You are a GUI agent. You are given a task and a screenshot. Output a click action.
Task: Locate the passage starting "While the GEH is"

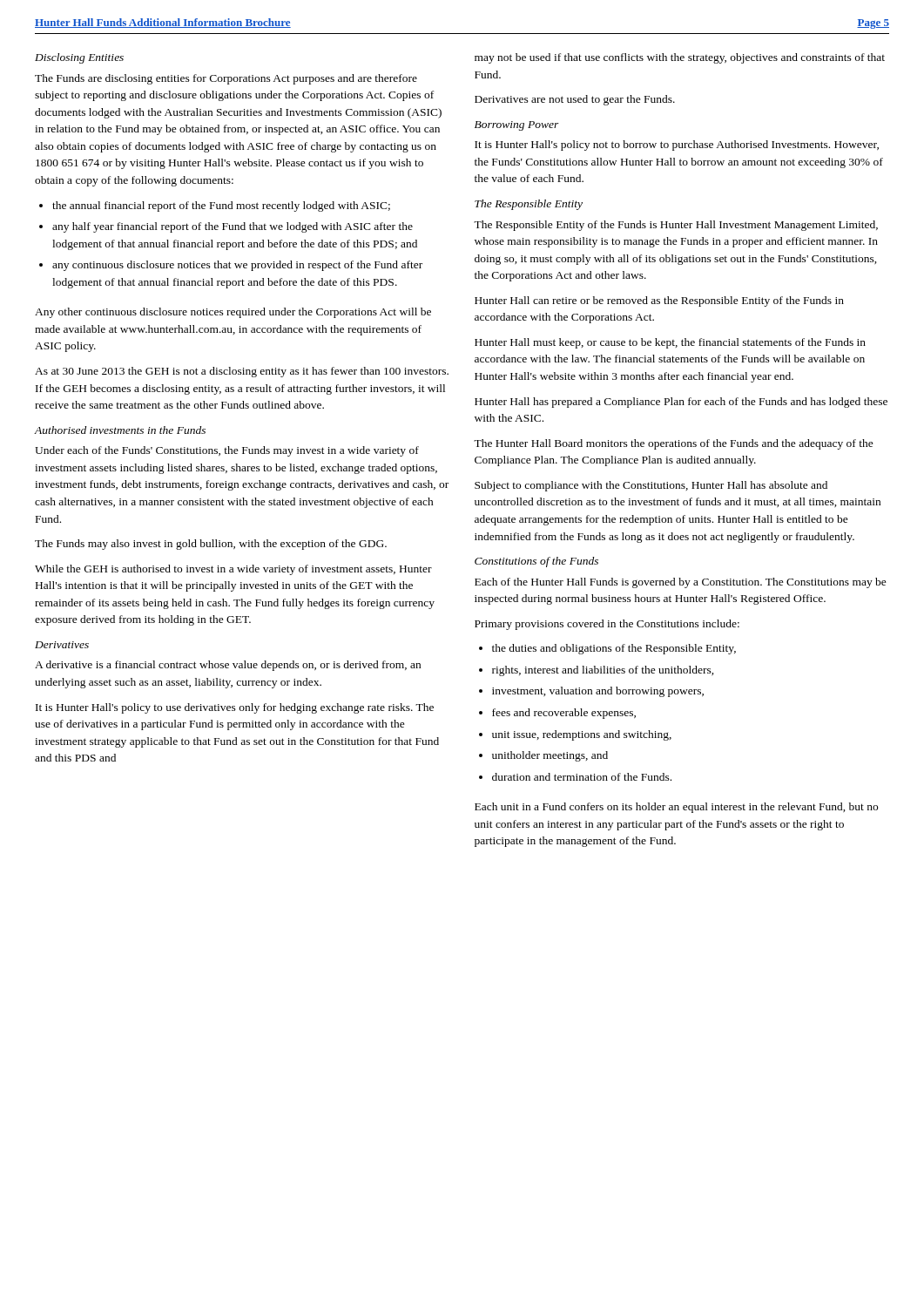pos(242,594)
